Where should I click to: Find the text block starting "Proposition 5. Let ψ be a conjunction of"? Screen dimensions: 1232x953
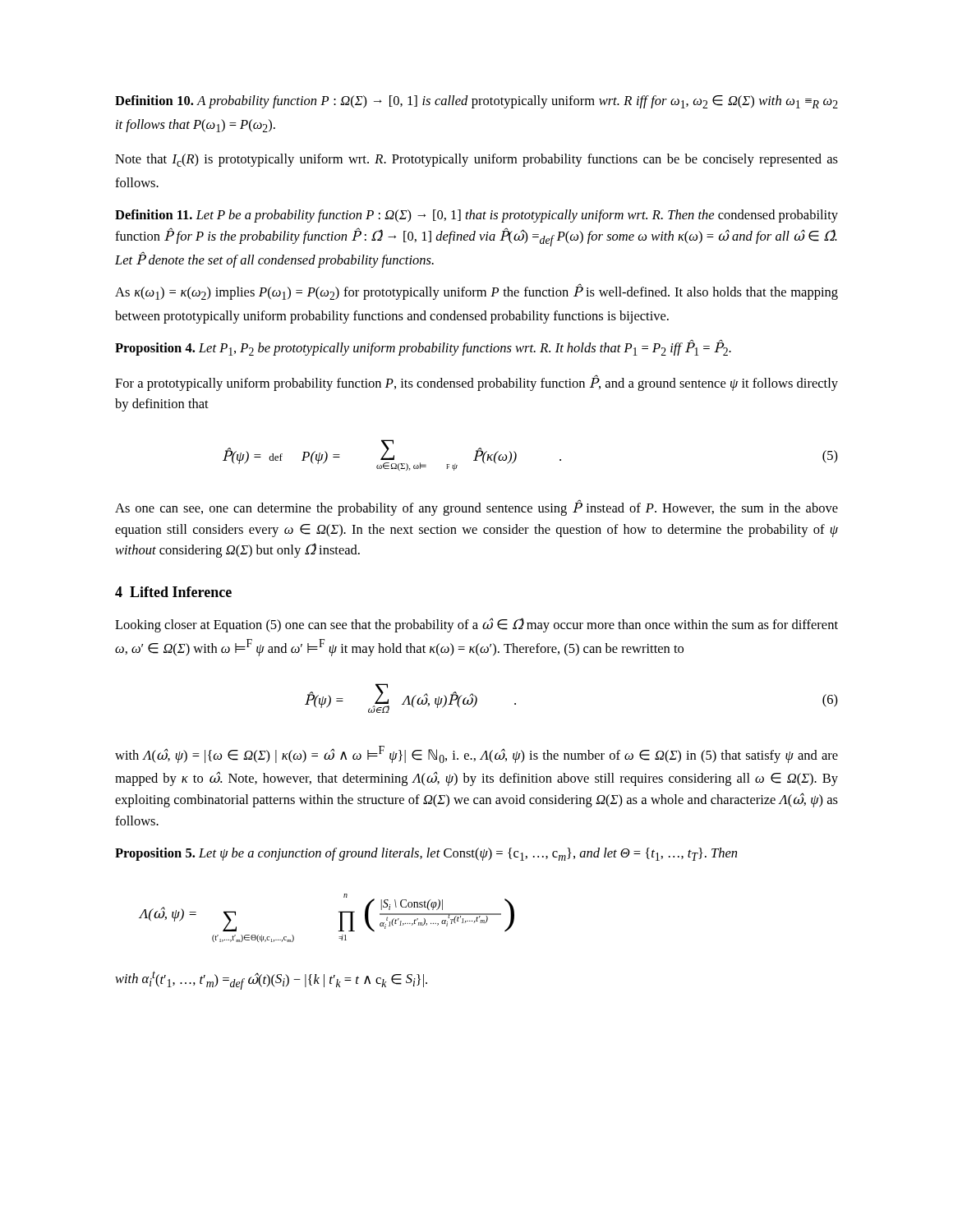[x=476, y=855]
